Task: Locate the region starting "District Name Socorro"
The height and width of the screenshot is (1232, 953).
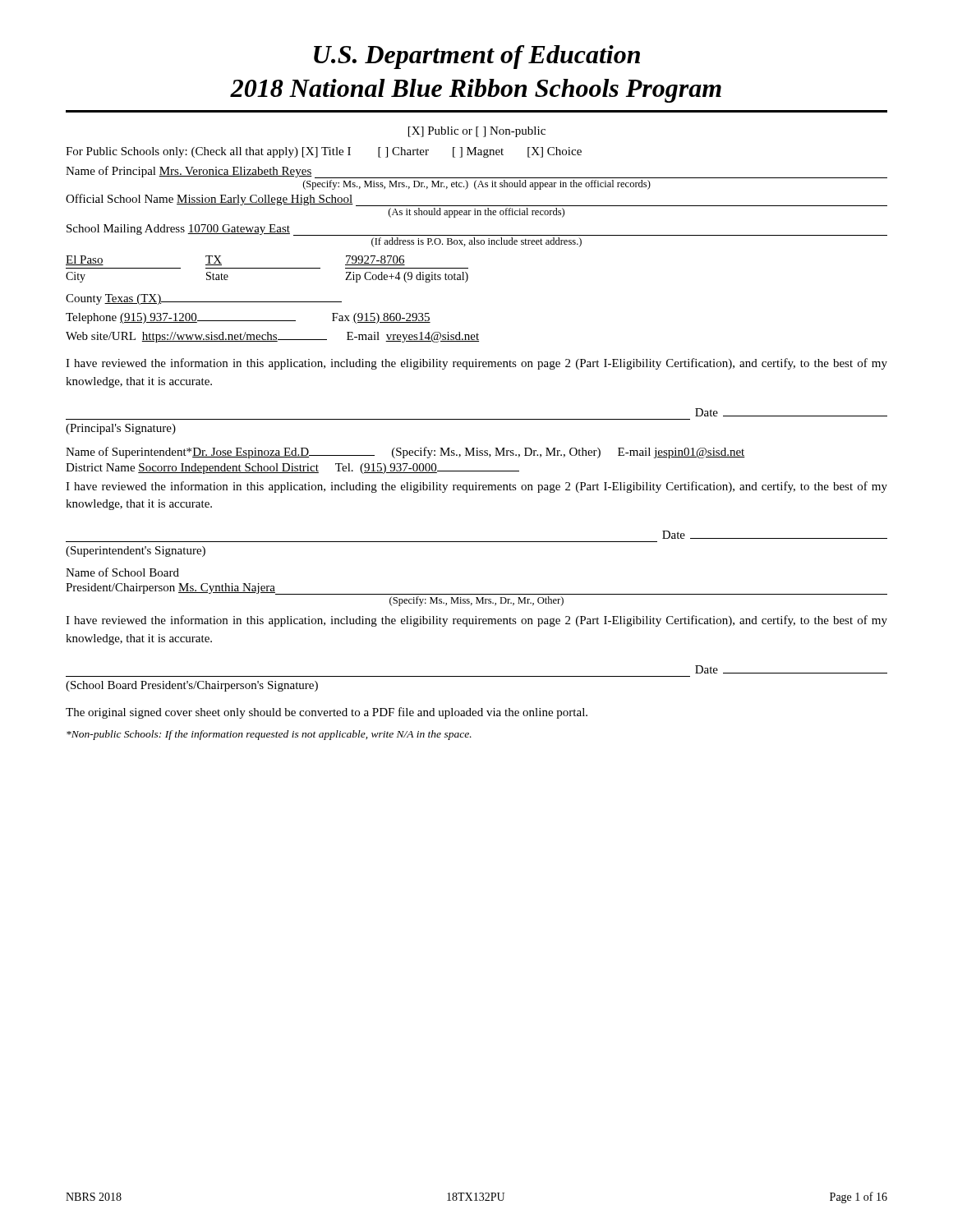Action: tap(292, 467)
